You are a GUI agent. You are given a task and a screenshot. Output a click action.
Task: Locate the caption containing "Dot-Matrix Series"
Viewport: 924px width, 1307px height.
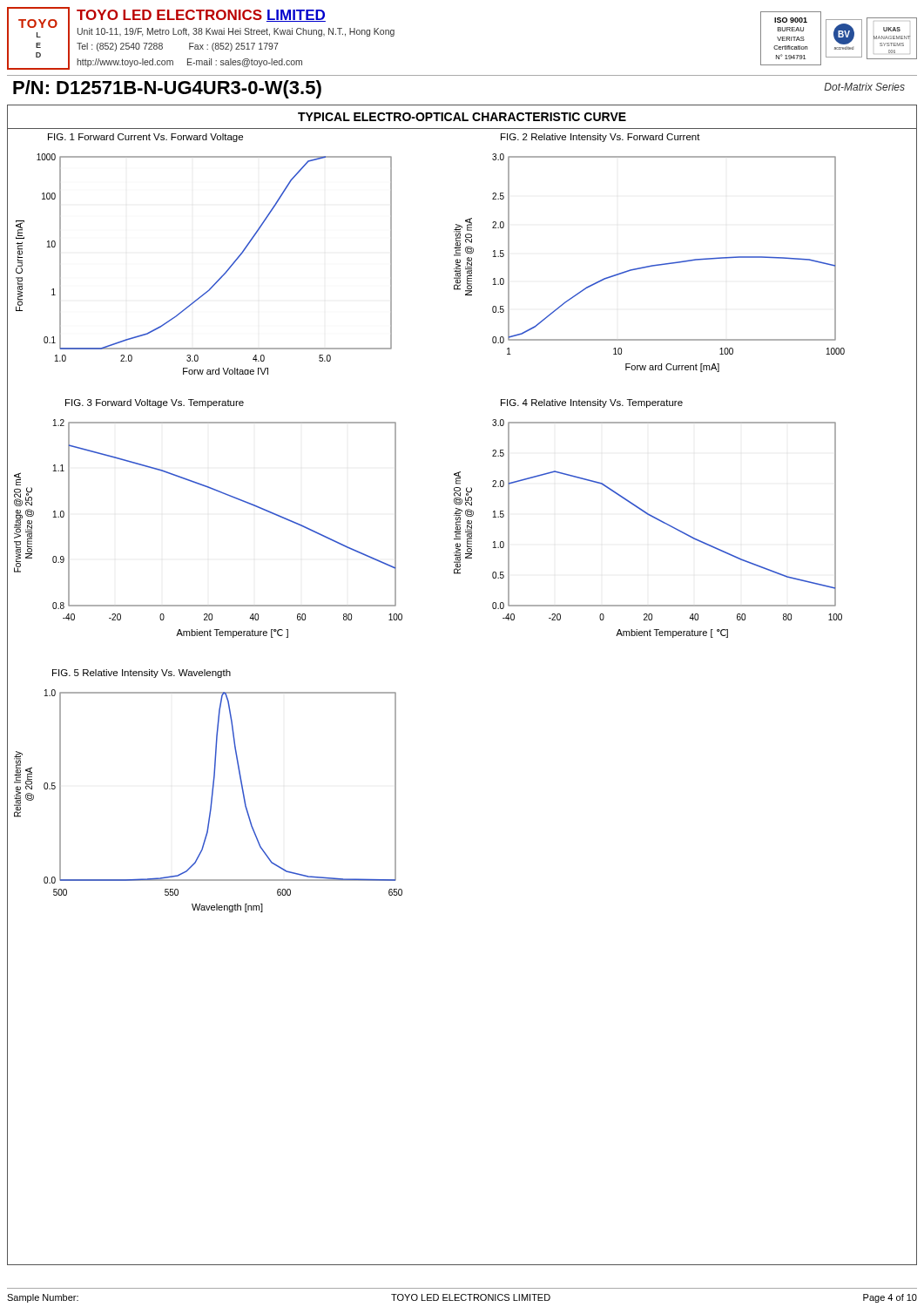864,87
